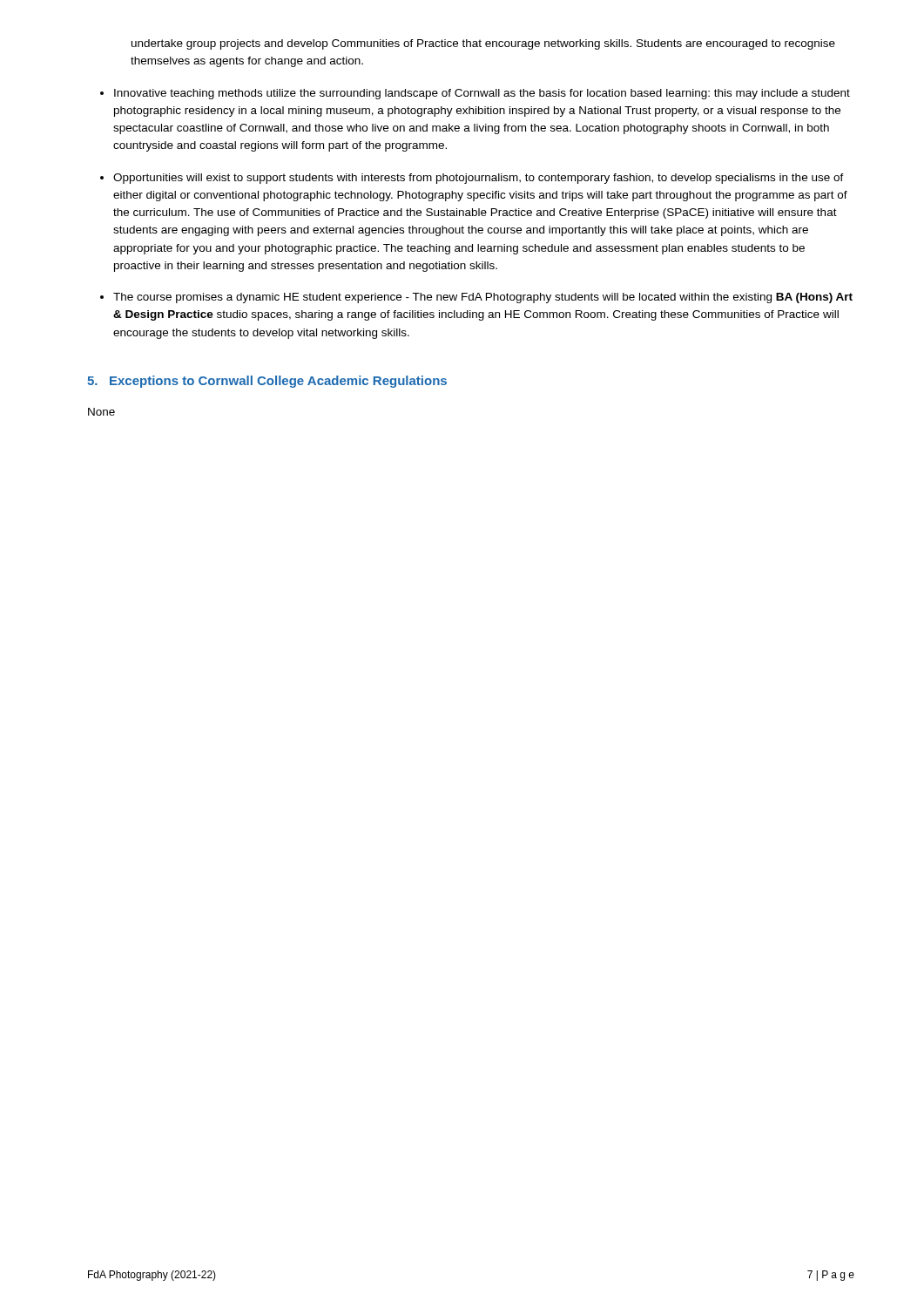
Task: Select the block starting "Innovative teaching methods utilize the surrounding landscape"
Action: pos(481,119)
